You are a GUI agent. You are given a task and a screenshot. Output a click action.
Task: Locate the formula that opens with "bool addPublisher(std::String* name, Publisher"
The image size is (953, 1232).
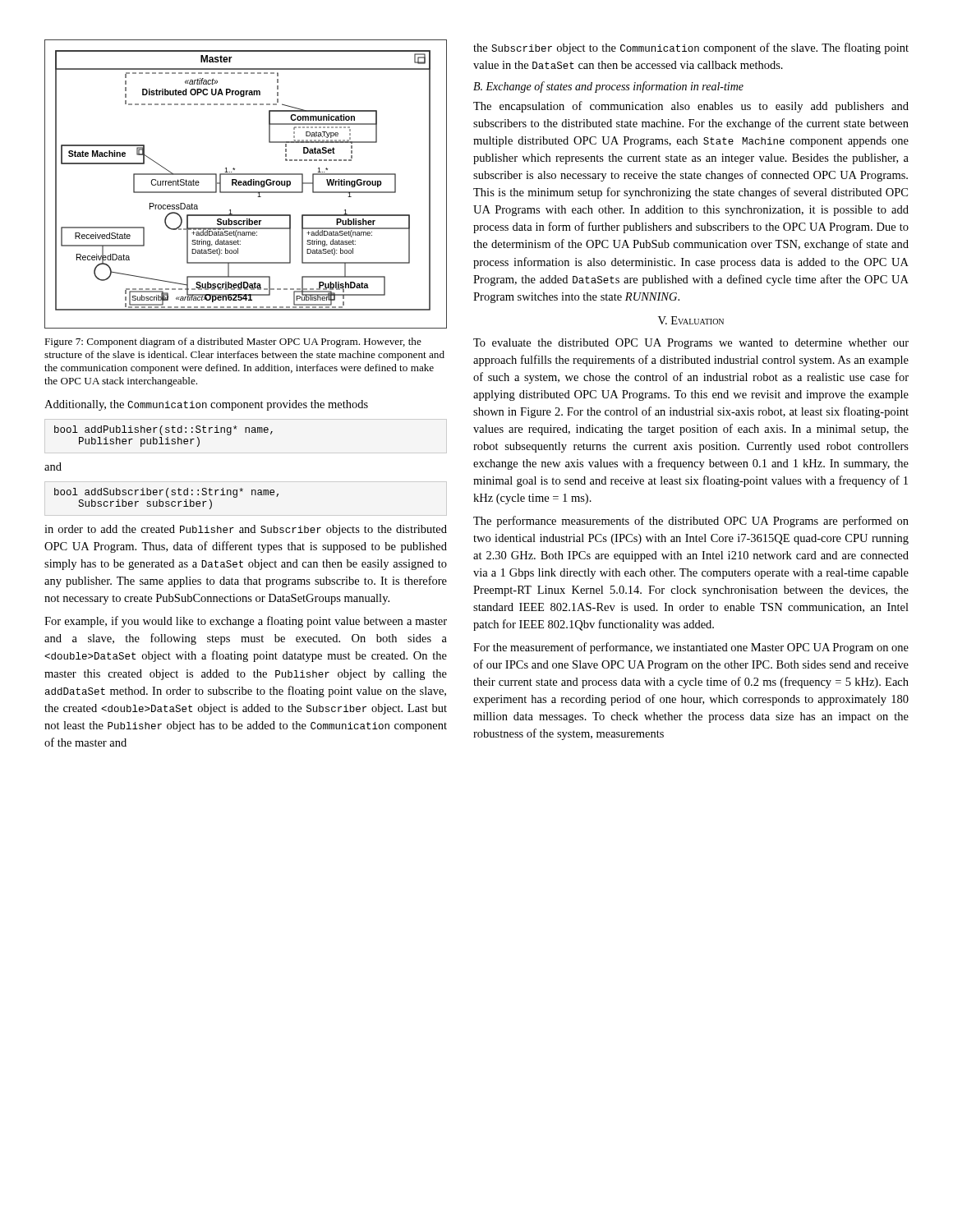246,436
